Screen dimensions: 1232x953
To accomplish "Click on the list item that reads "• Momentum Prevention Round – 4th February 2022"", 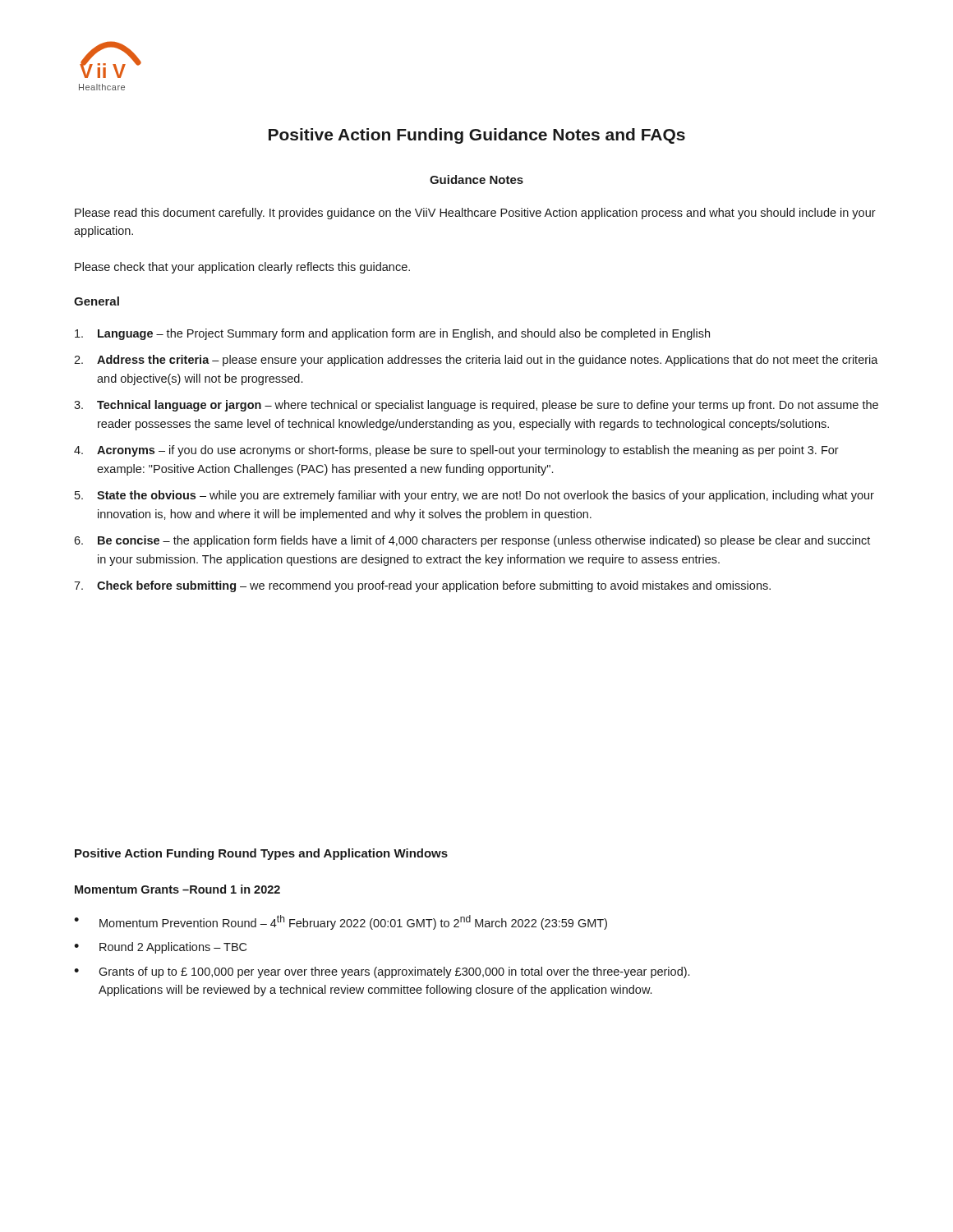I will [x=476, y=922].
